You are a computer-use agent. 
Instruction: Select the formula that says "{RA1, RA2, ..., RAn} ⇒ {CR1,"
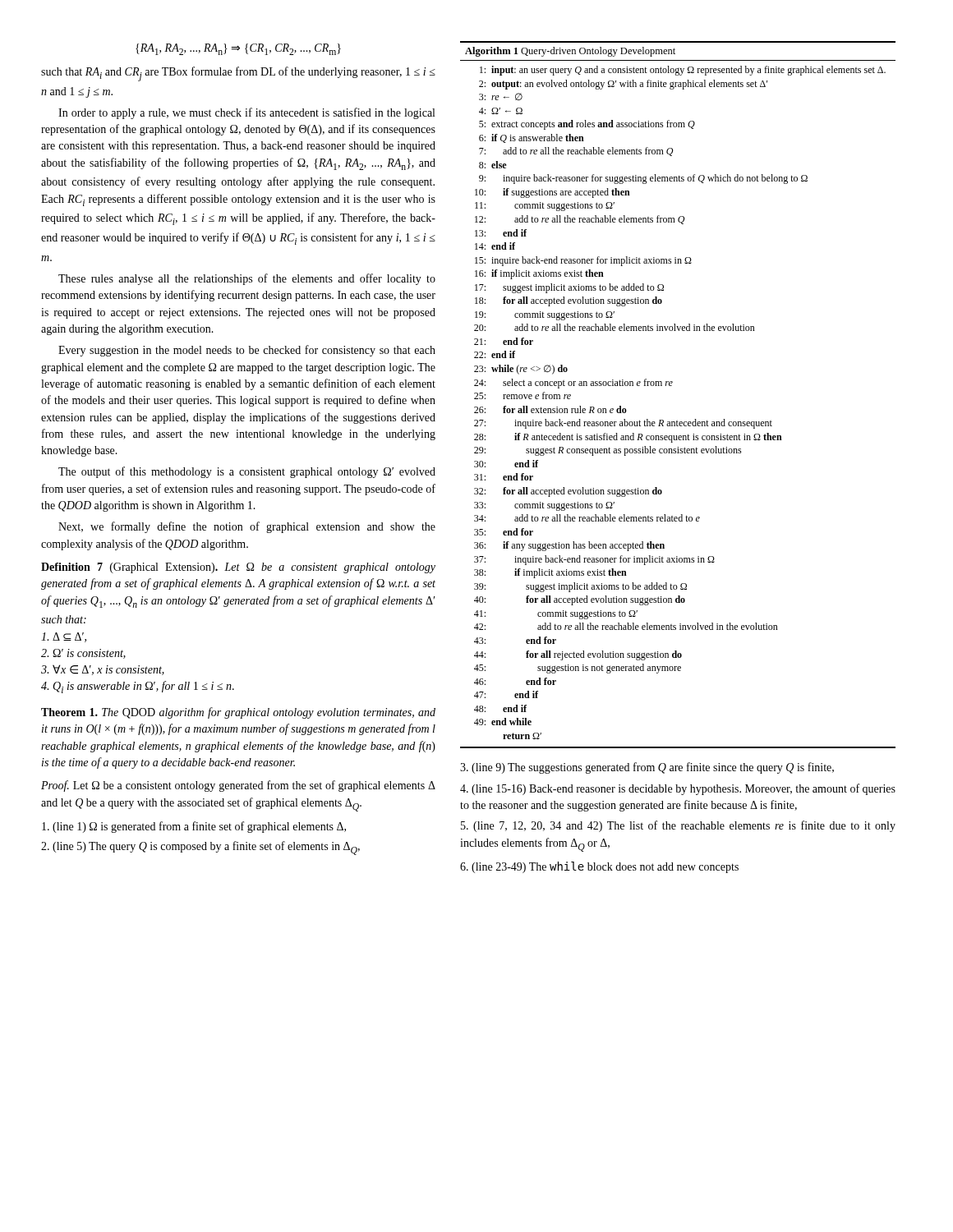[x=238, y=50]
